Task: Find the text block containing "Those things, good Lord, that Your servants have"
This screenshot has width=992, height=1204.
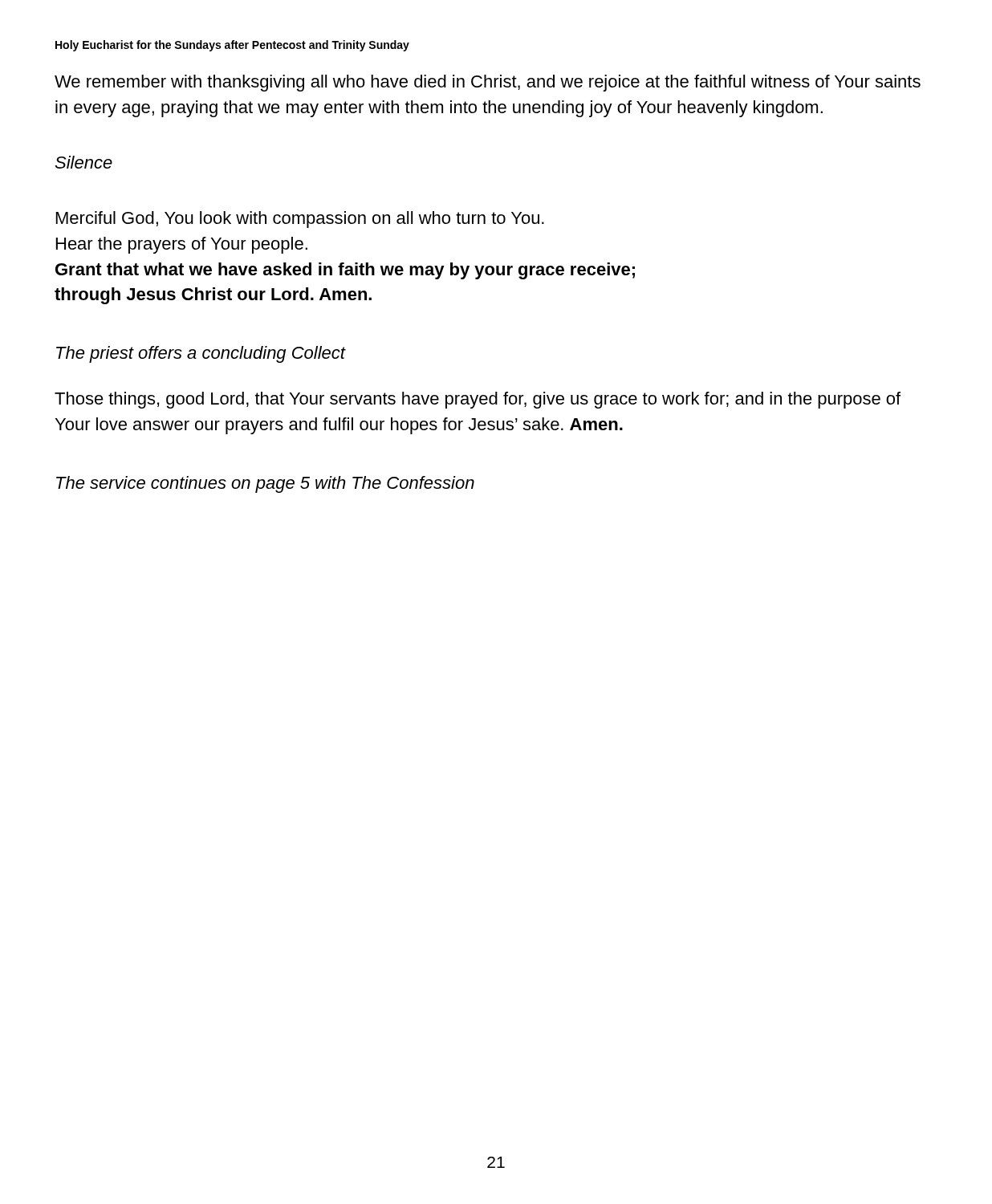Action: point(478,412)
